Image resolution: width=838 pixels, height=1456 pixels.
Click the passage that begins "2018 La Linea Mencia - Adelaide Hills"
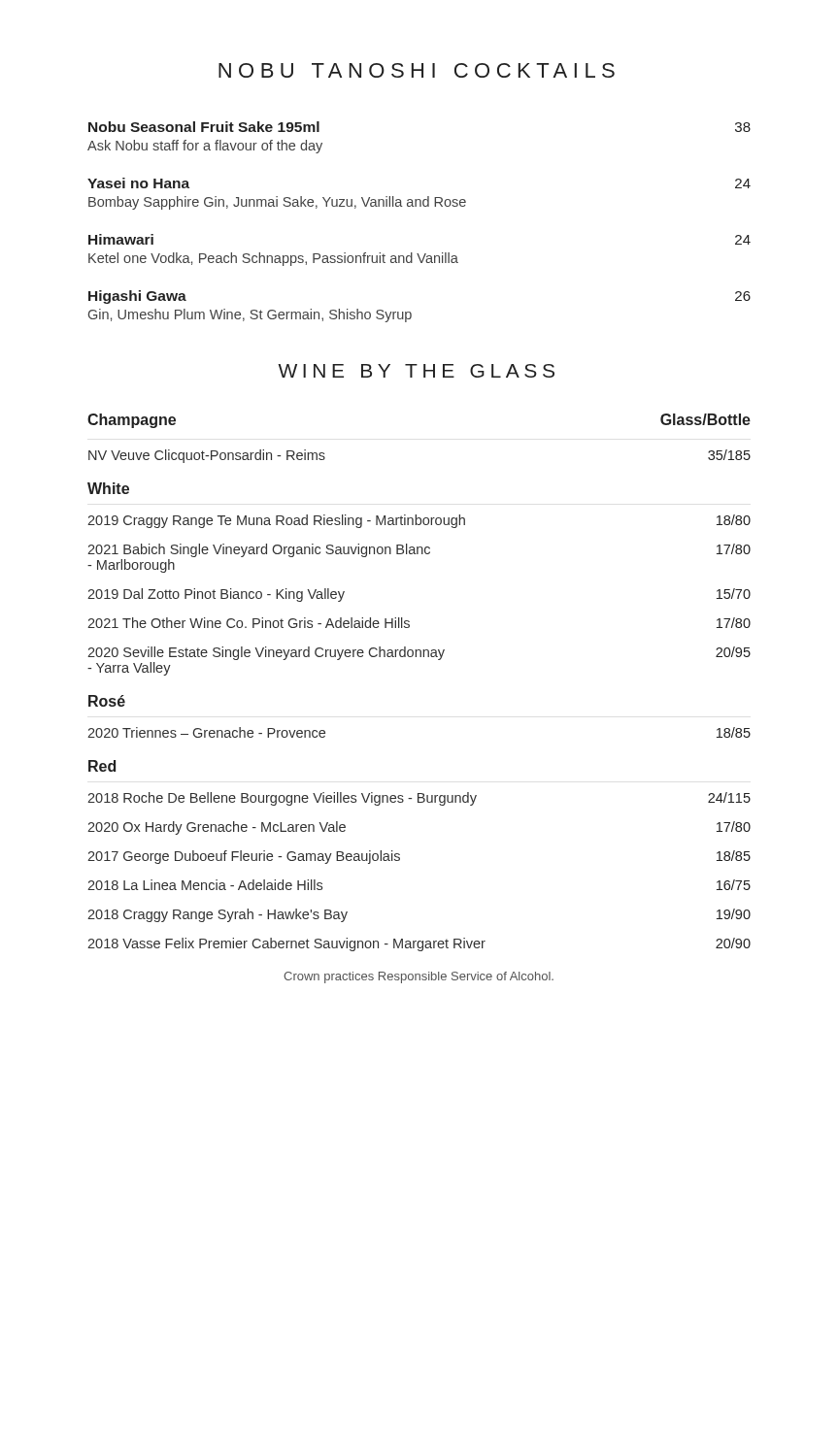click(202, 885)
